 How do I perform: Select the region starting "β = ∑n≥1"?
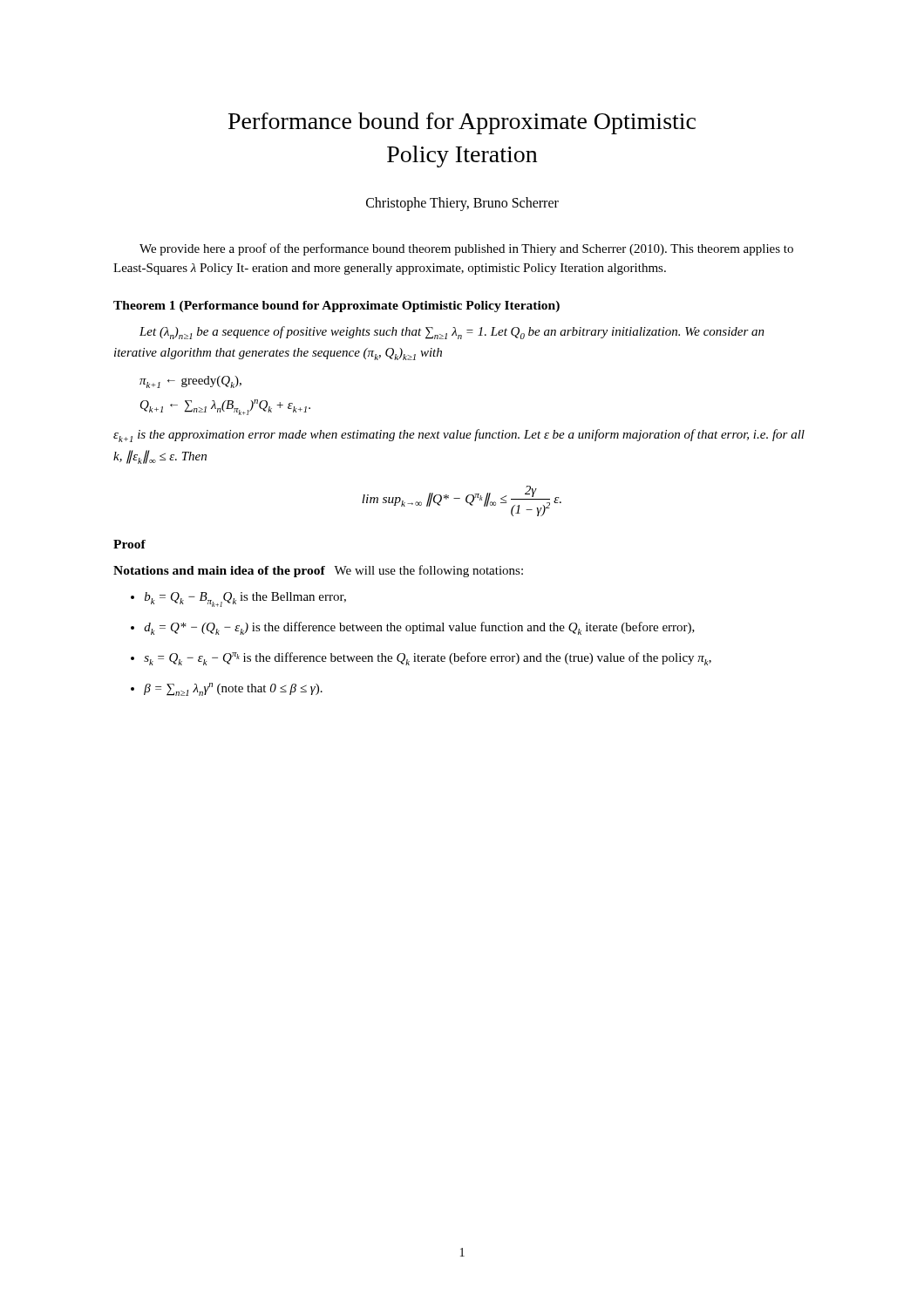pos(233,688)
